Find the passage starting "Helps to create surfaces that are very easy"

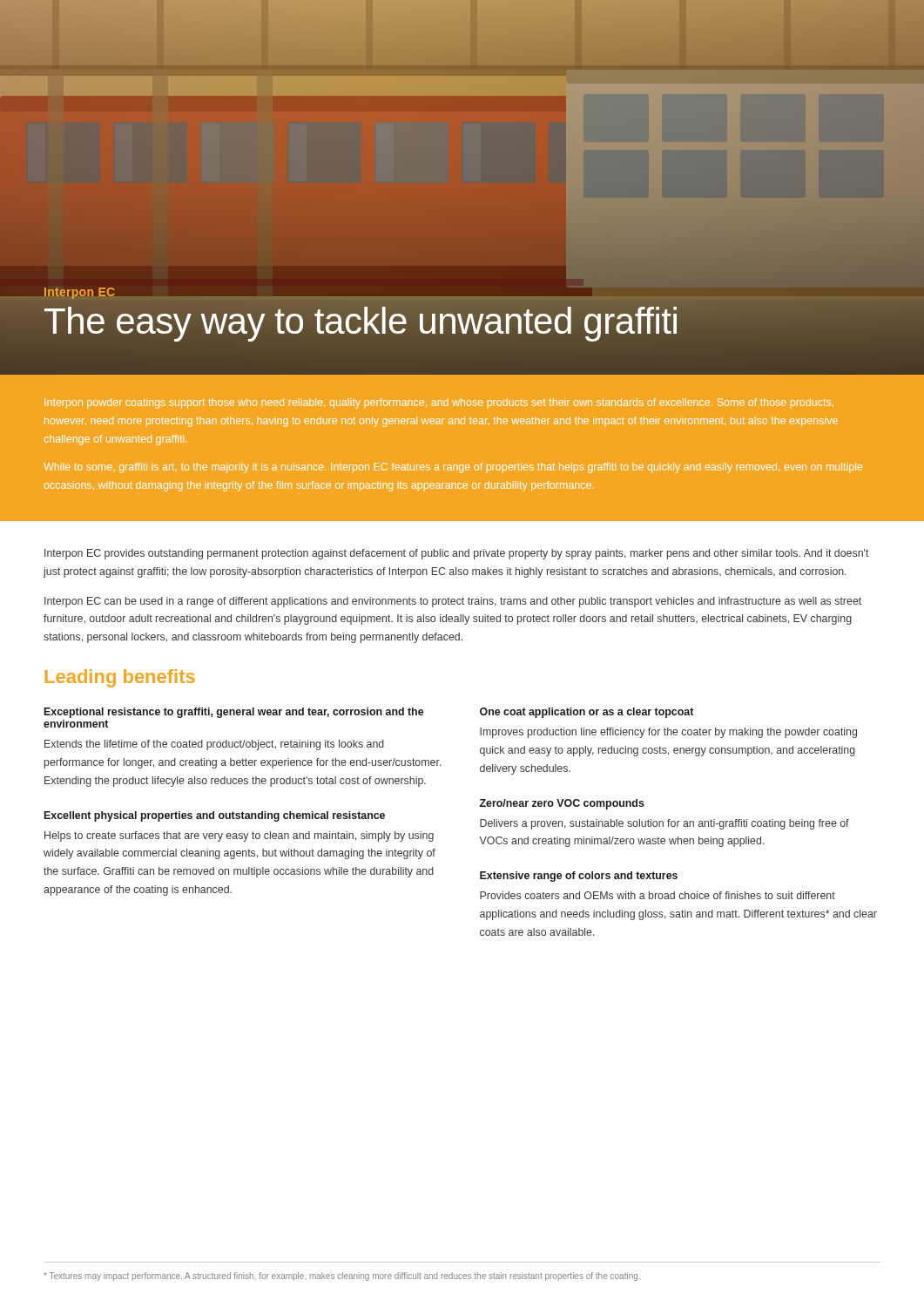[239, 862]
